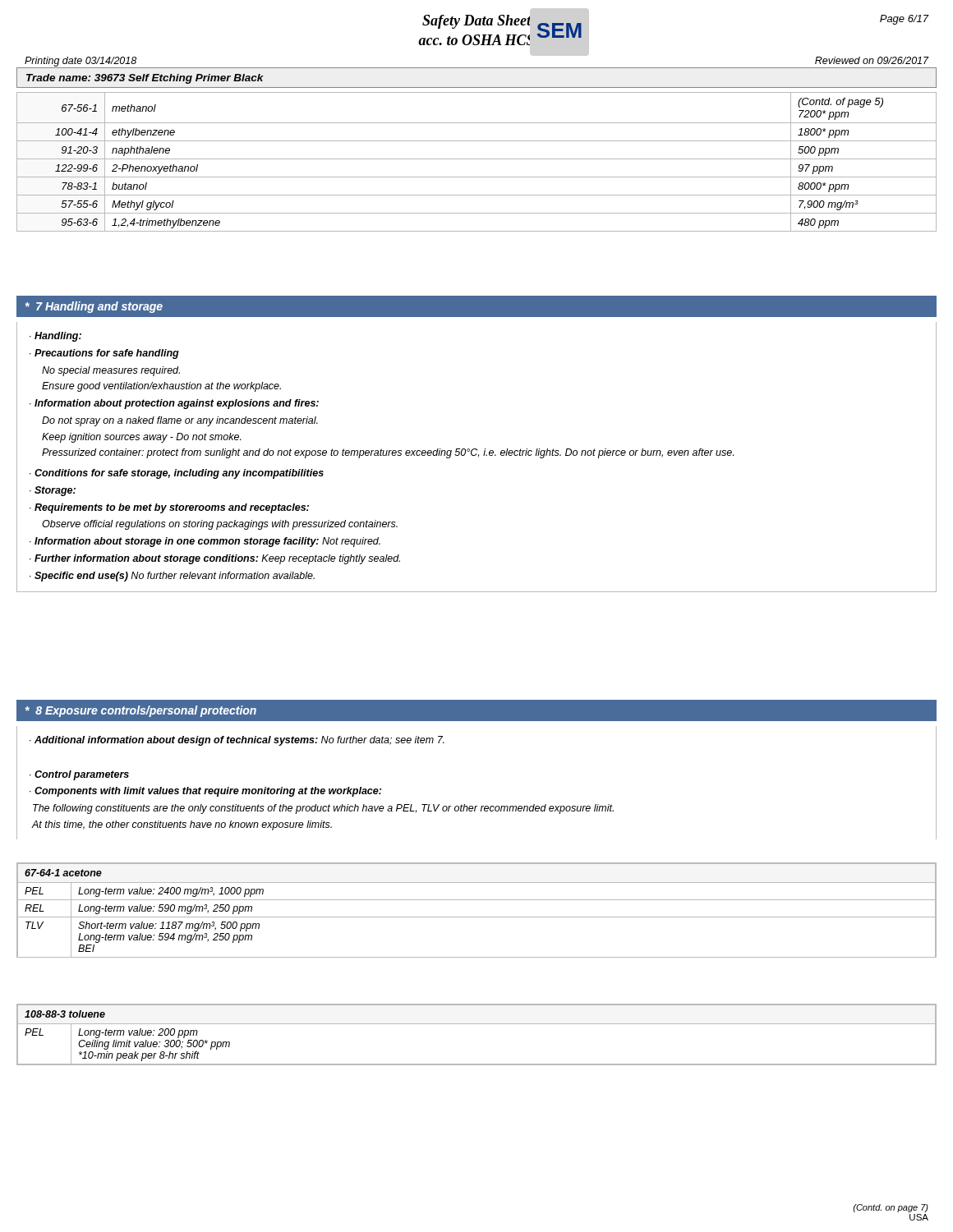The image size is (953, 1232).
Task: Find the table that mentions "Long-term value: 590 mg/m³,"
Action: pos(476,910)
